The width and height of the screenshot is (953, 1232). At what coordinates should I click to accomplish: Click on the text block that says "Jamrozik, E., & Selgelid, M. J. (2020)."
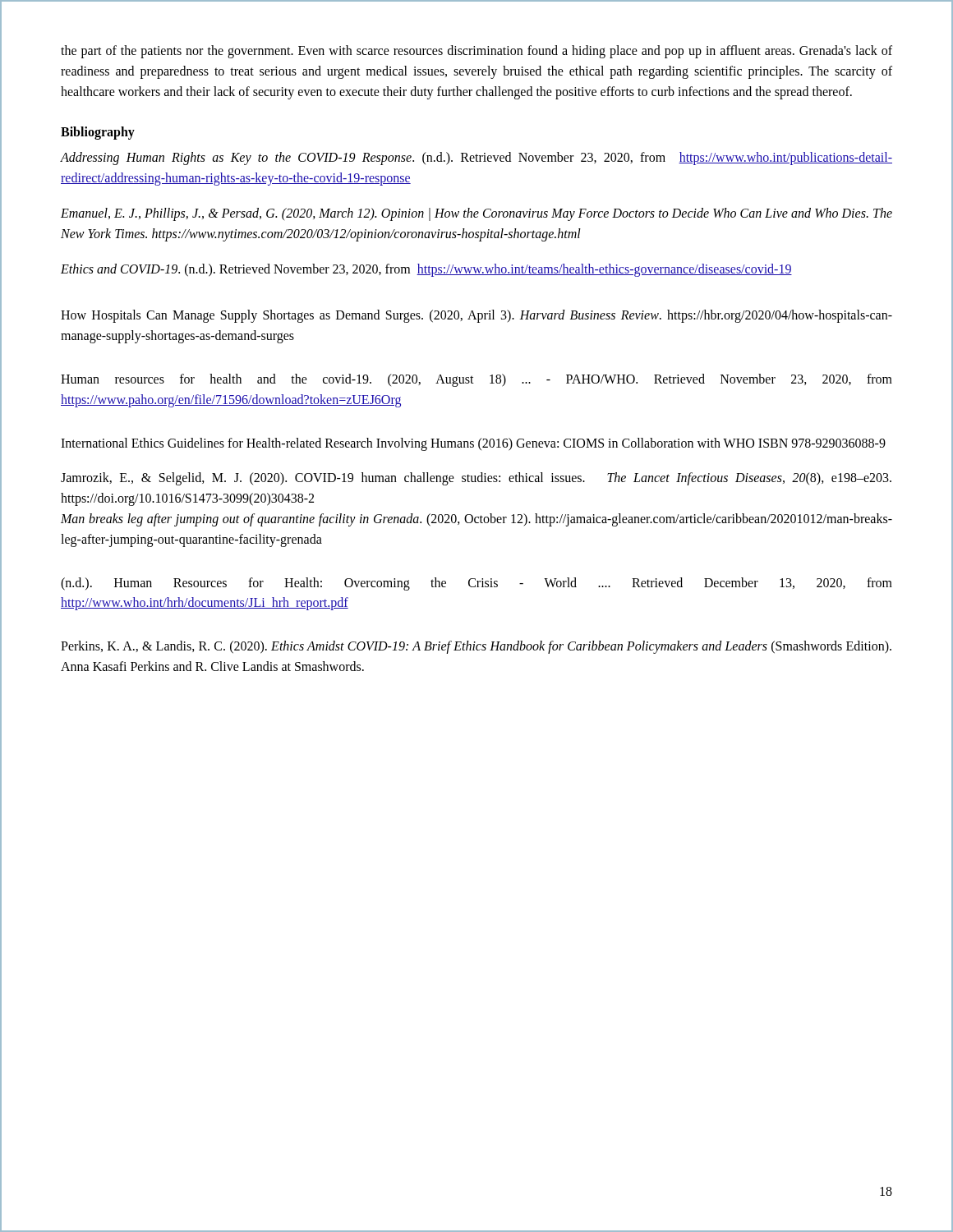click(x=476, y=508)
